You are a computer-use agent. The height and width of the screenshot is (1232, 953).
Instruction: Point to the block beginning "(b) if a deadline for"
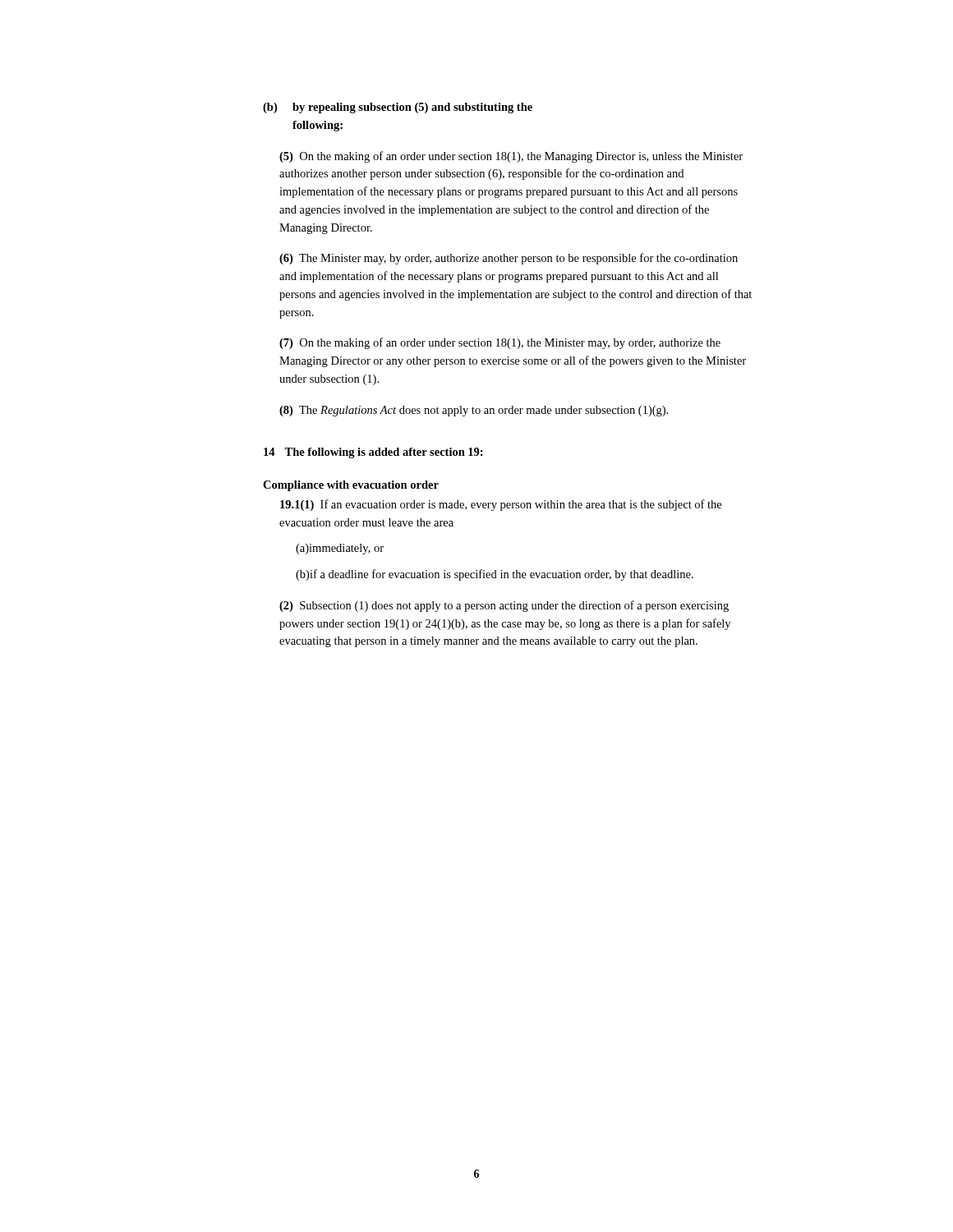pos(495,575)
